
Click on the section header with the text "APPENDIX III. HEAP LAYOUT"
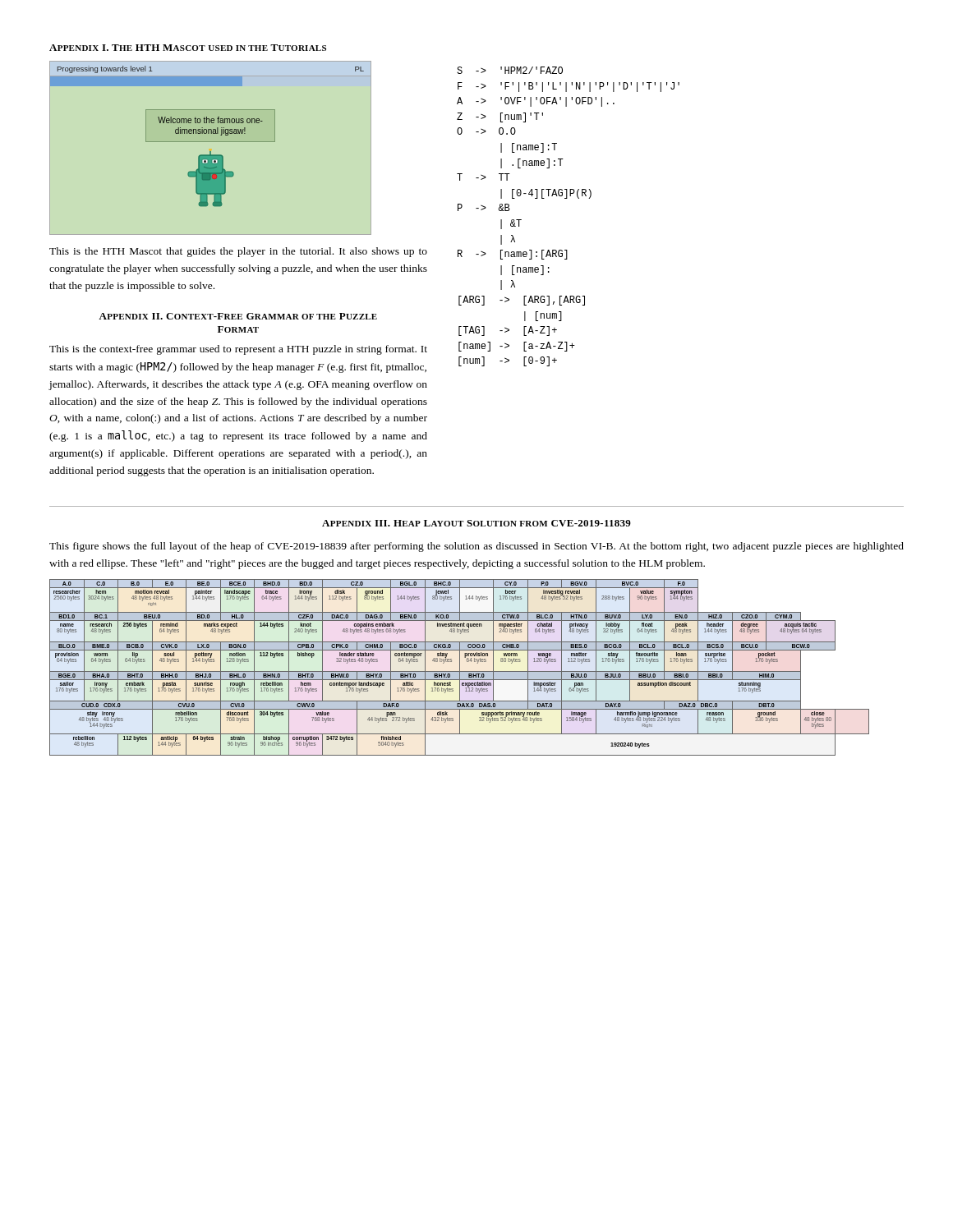[476, 523]
